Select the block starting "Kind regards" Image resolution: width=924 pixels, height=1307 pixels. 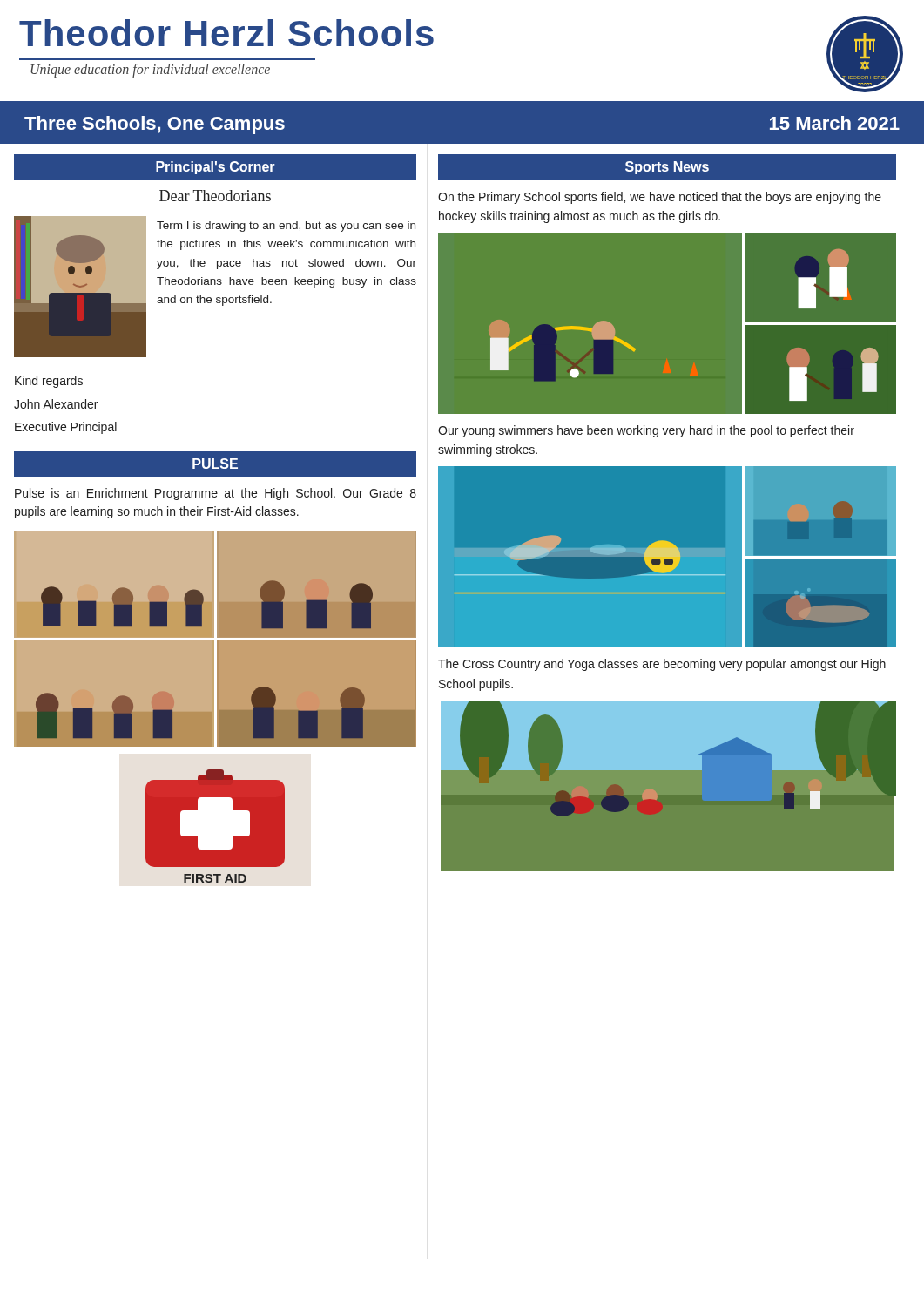(x=49, y=381)
